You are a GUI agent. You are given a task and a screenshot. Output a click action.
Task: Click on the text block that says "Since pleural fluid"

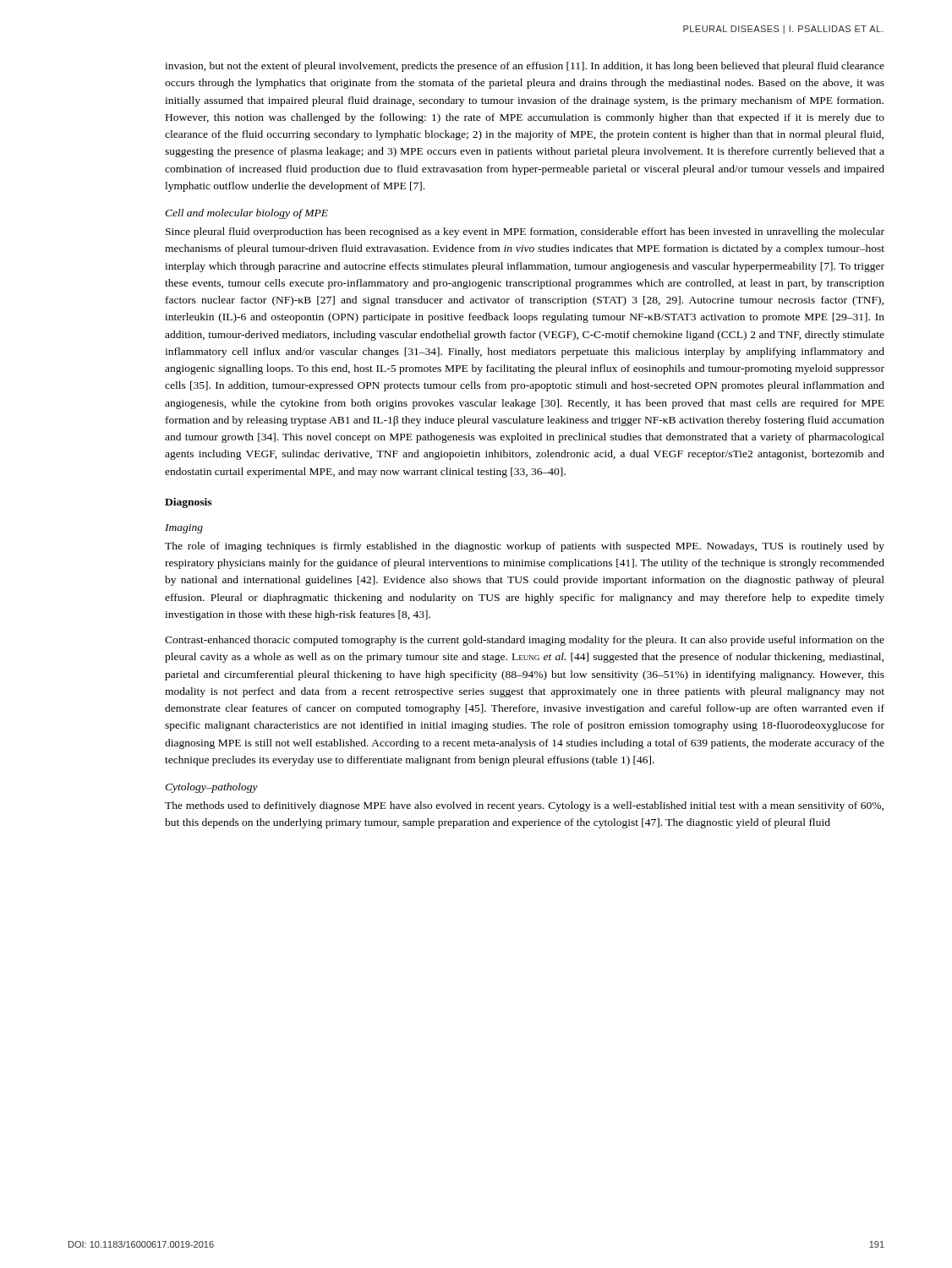pyautogui.click(x=525, y=352)
